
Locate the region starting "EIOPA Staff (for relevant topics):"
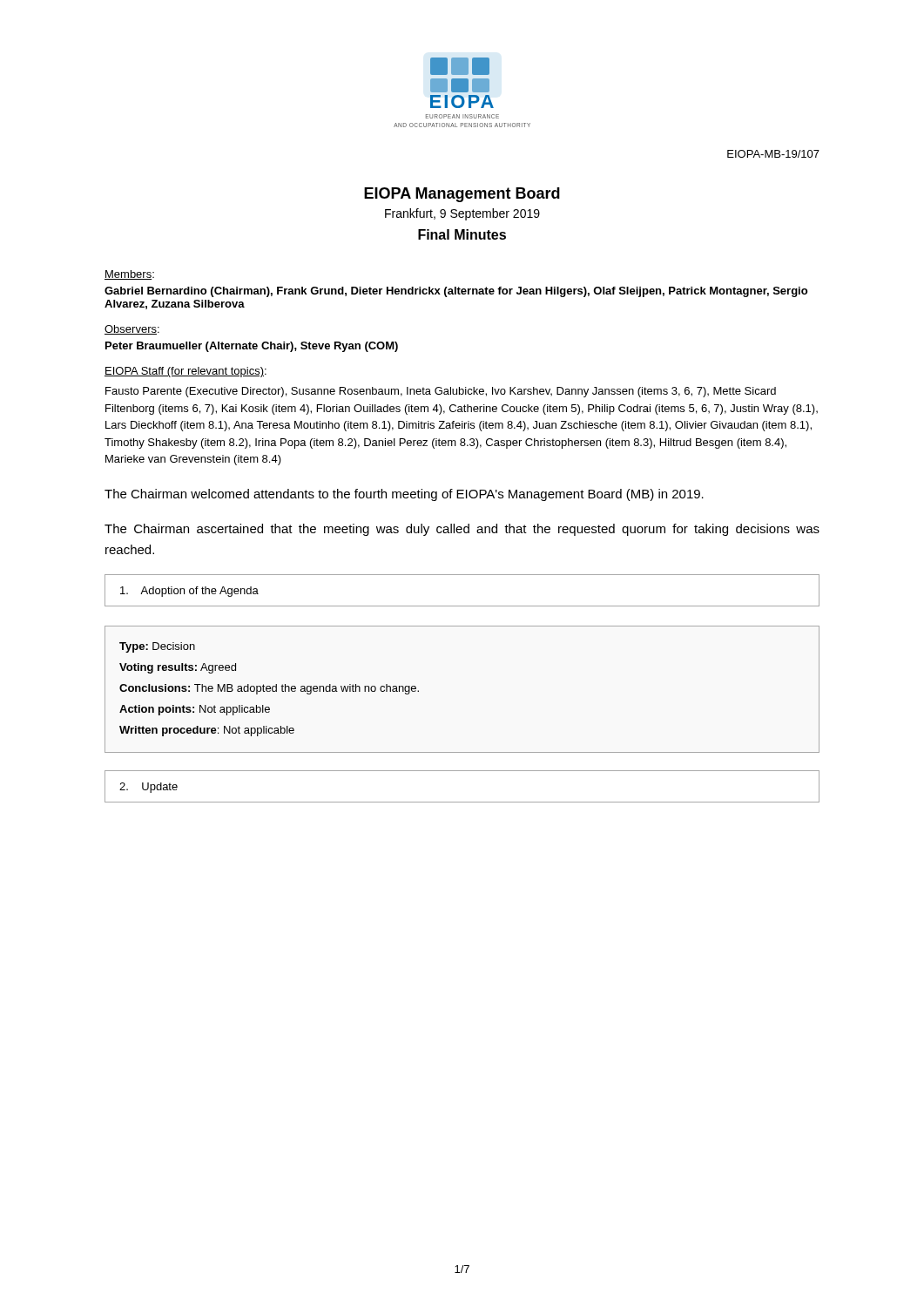tap(186, 371)
